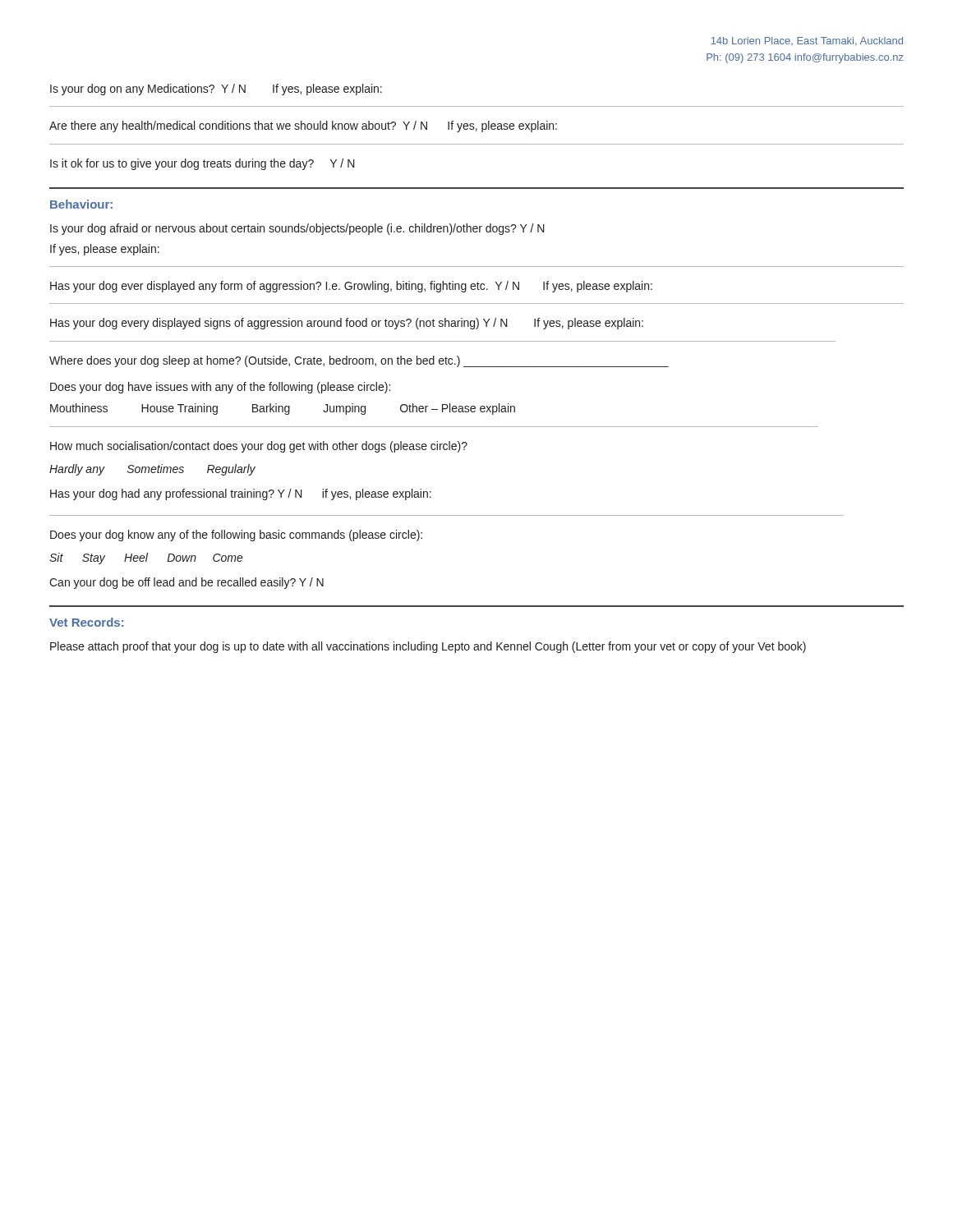
Task: Navigate to the text starting "Is your dog on"
Action: [x=216, y=89]
